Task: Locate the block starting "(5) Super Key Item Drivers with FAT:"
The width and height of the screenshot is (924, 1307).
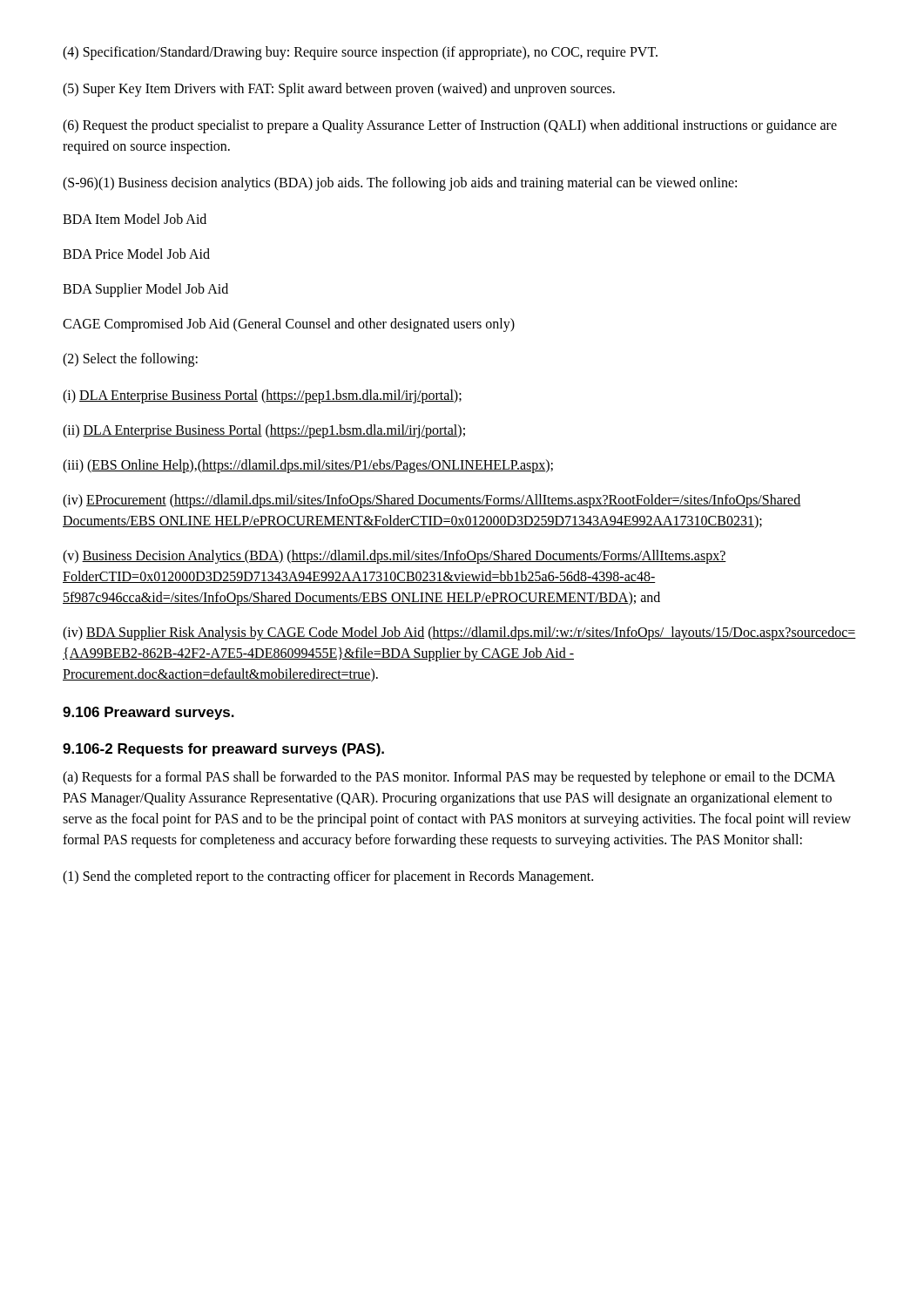Action: [339, 88]
